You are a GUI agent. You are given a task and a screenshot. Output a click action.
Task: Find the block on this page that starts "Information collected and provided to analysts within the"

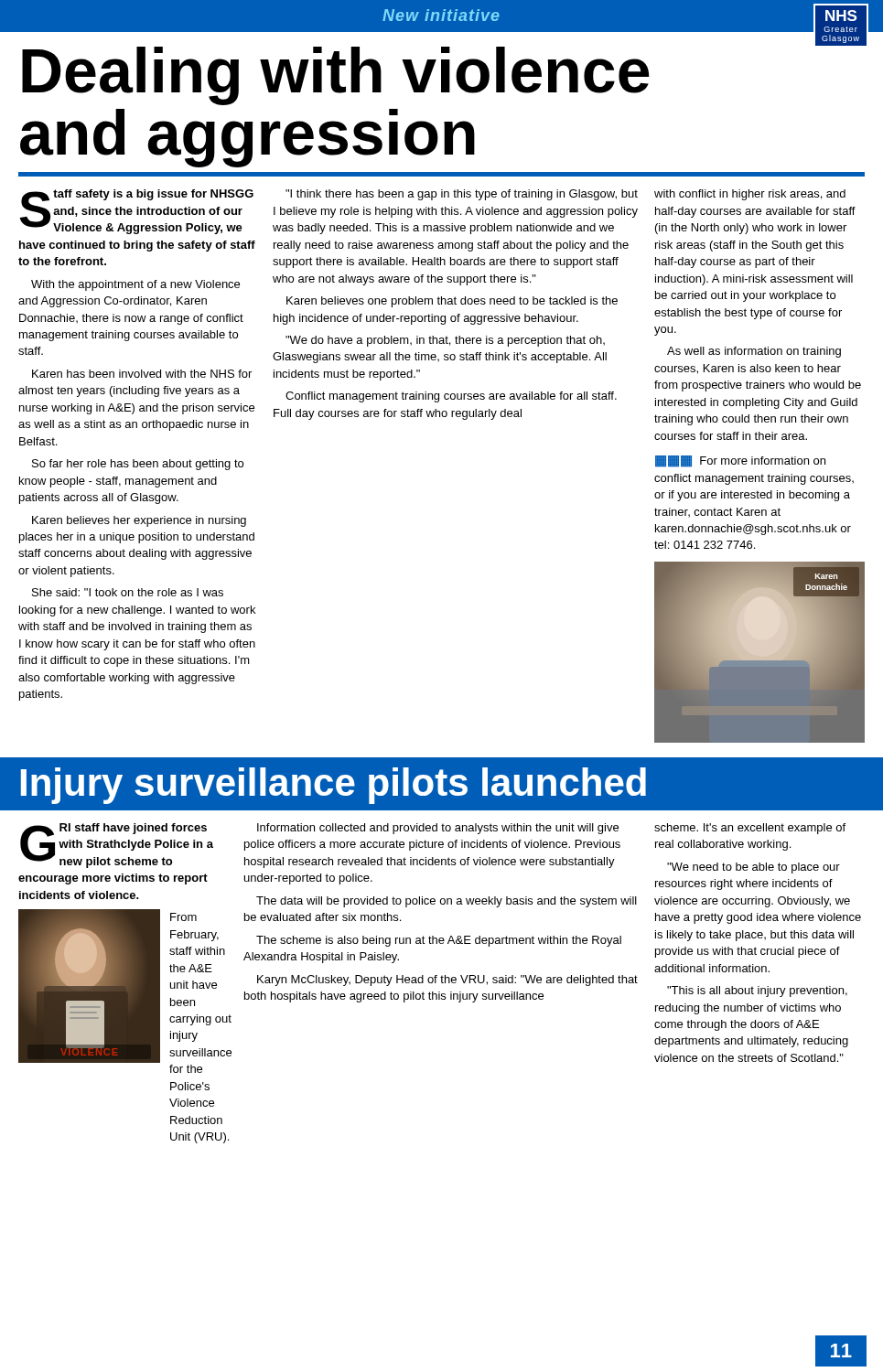click(442, 912)
